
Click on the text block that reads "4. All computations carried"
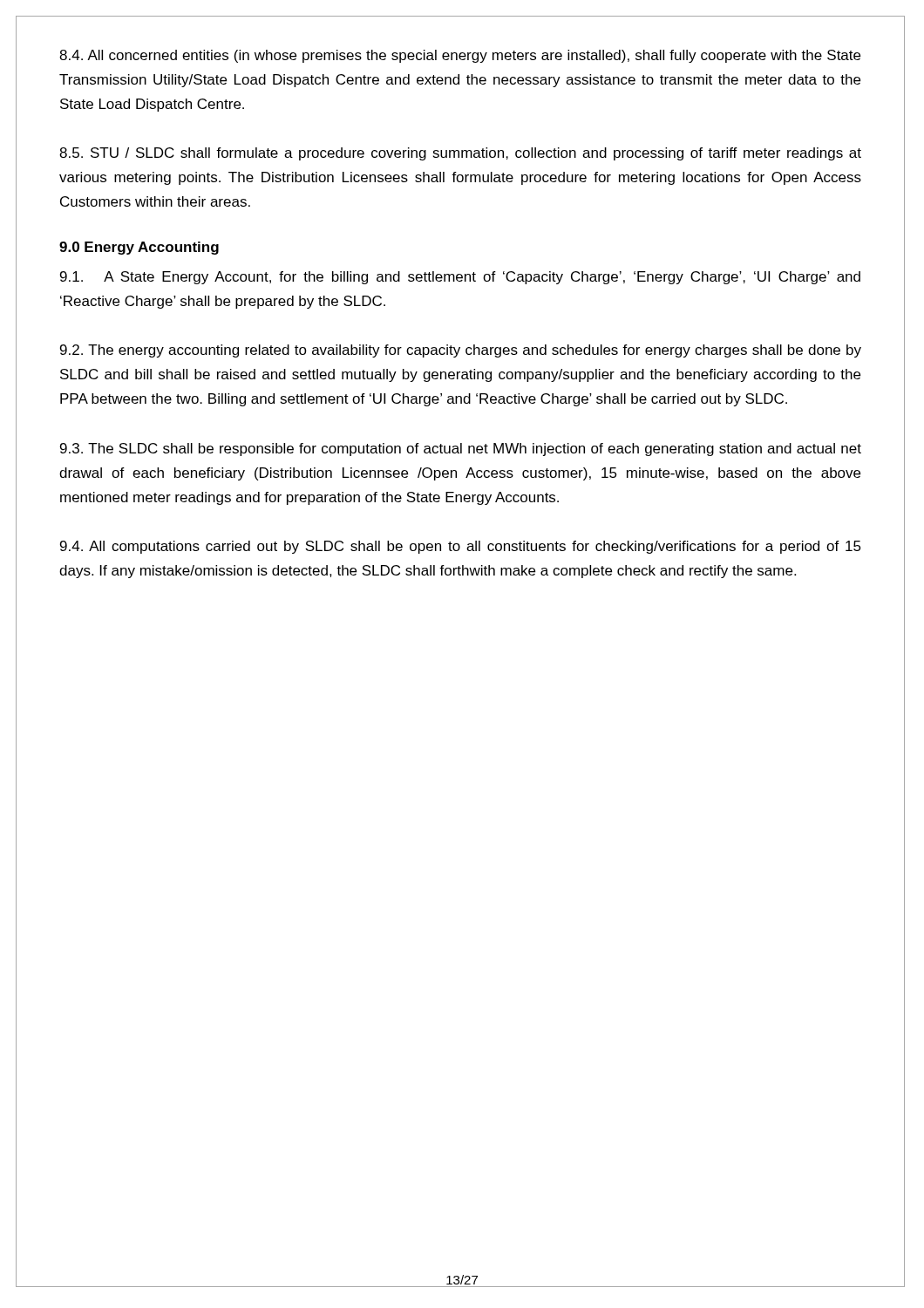[x=460, y=558]
